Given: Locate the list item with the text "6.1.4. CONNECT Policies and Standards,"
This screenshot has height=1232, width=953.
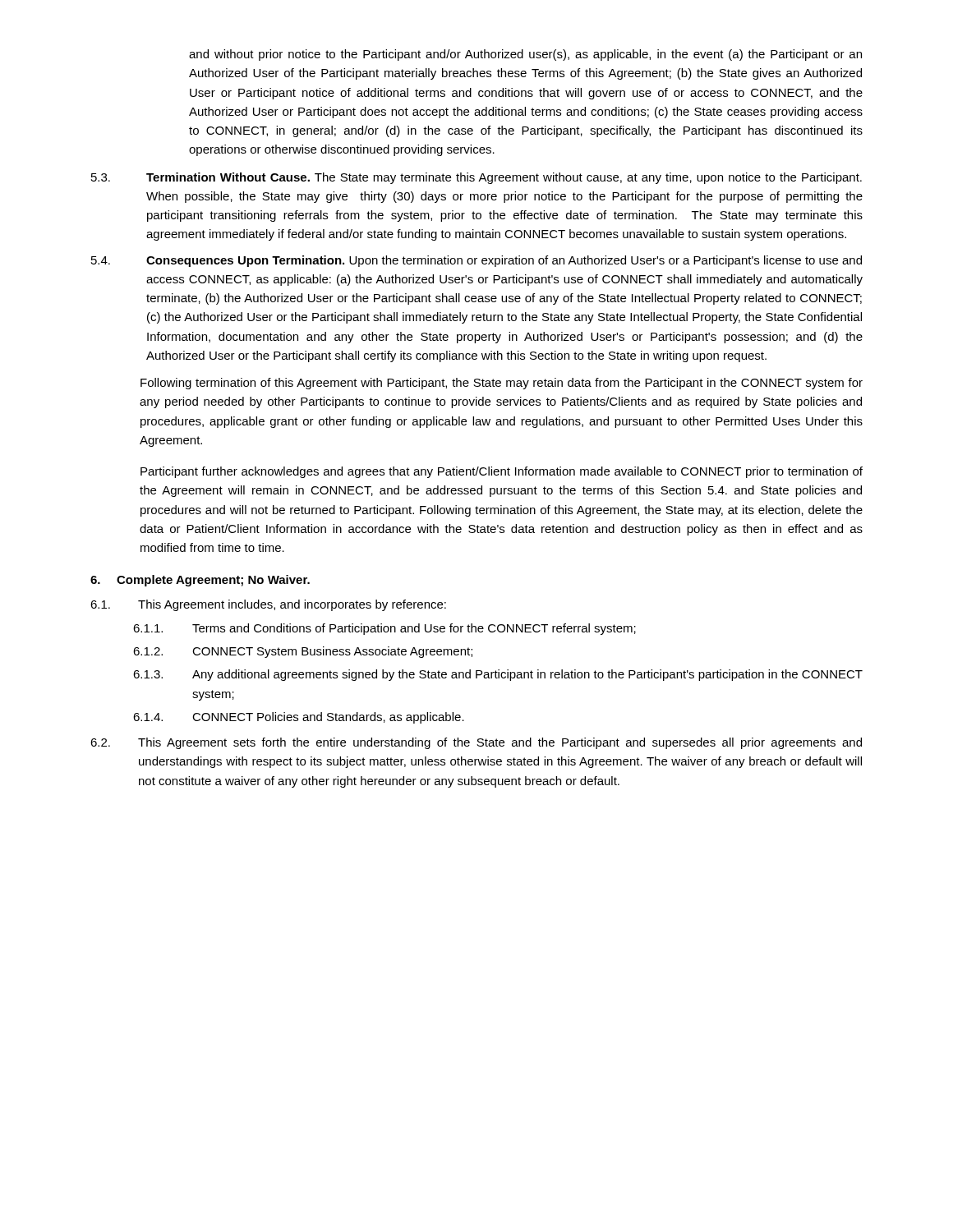Looking at the screenshot, I should pos(299,718).
